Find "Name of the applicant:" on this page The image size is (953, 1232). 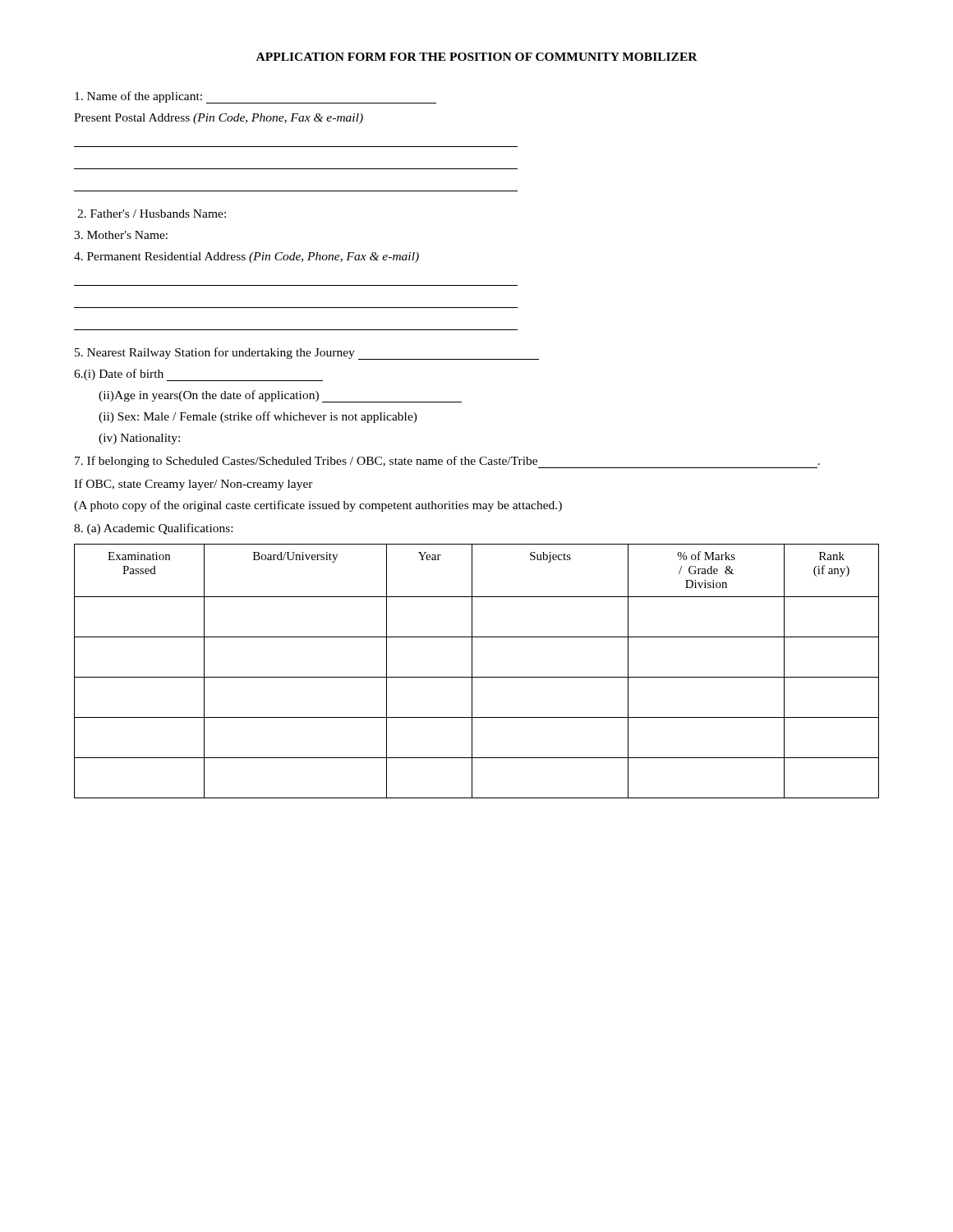pyautogui.click(x=255, y=96)
